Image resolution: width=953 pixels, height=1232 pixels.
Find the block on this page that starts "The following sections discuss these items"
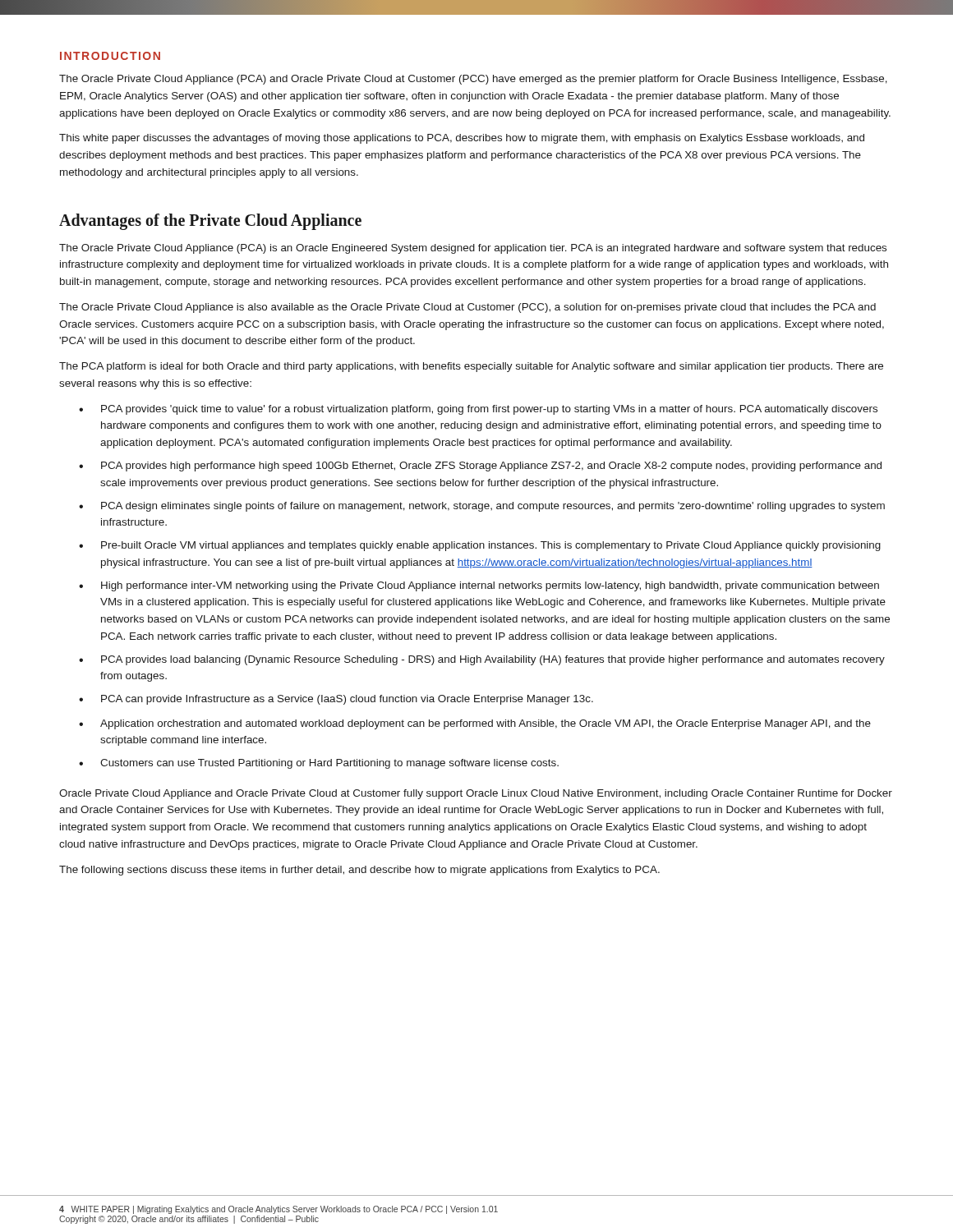(360, 869)
